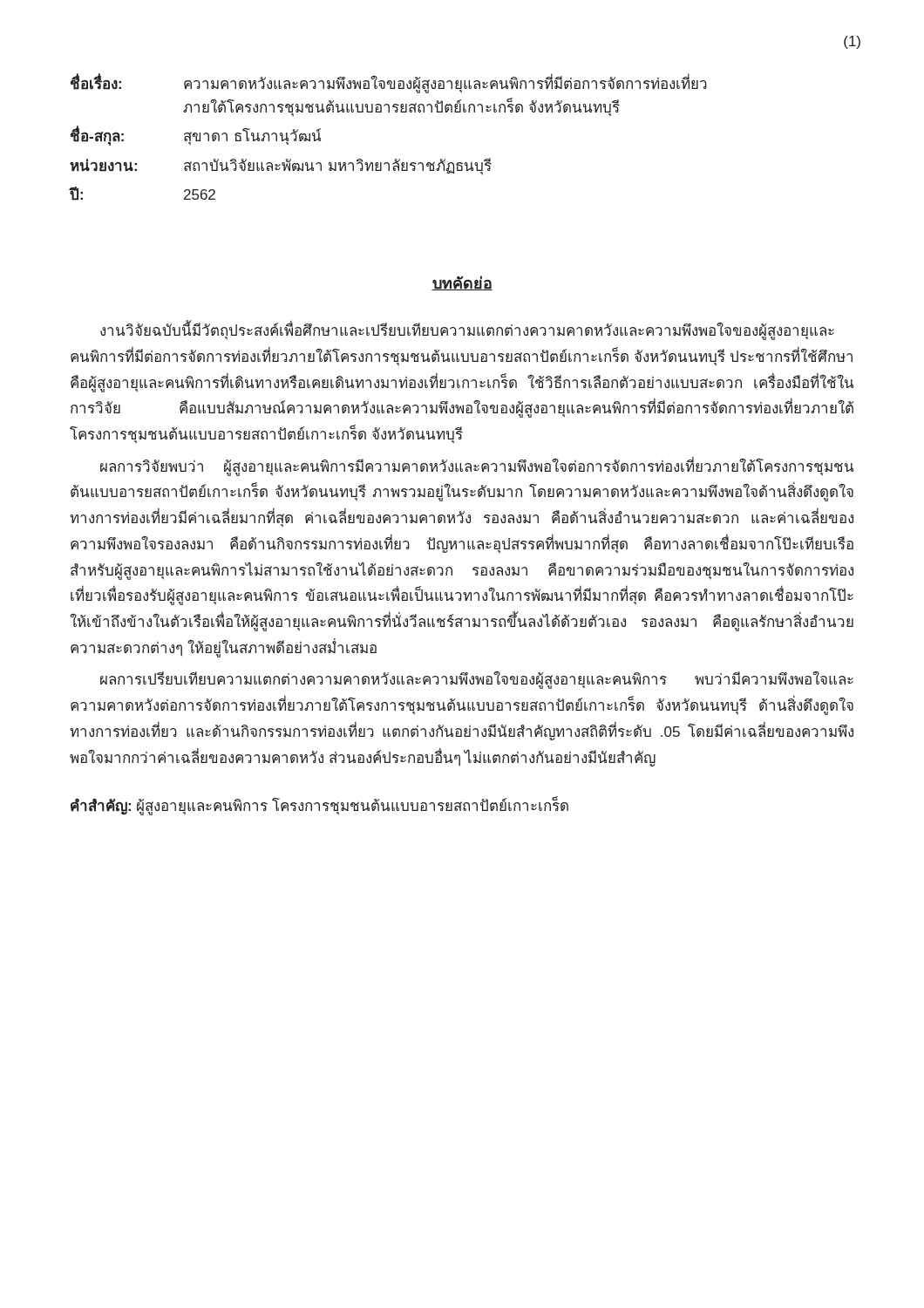
Task: Locate the block of text that opens with "ผลการเปรียบเทียบความแตกต่างความคาดหวังและความพึงพอใจของผู้สูงอายุและคนพิการ พบว่ามีความพึงพอใจและความคาดหวังต่อการจัดการท่องเที่ยวภายใต้โครงการชุมชนต้นแบบอารยสถาปัตย์เกาะเกร็ด จังหวัดนนทบุรี"
Action: (462, 719)
